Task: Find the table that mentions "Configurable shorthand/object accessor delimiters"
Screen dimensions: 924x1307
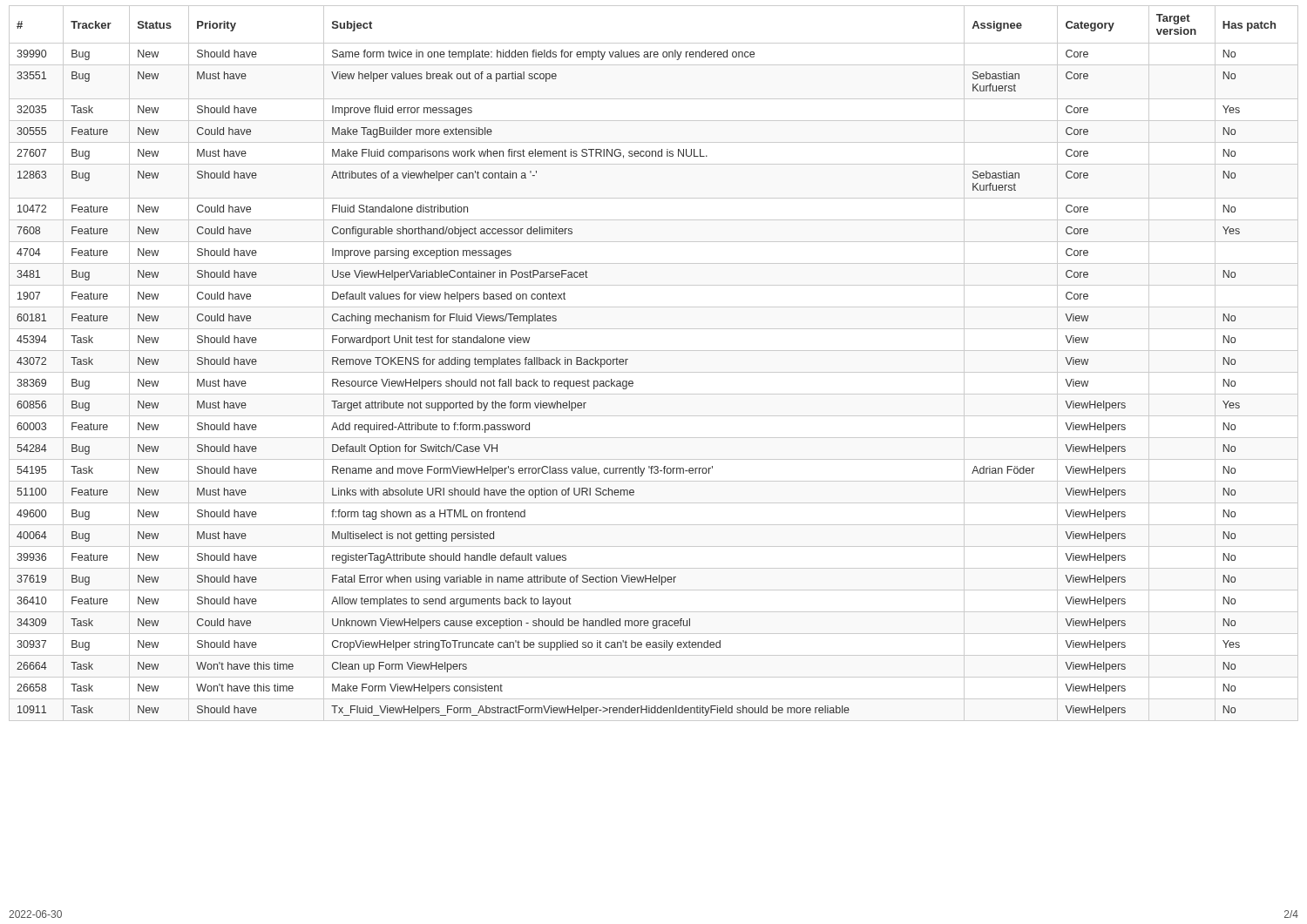Action: pyautogui.click(x=654, y=363)
